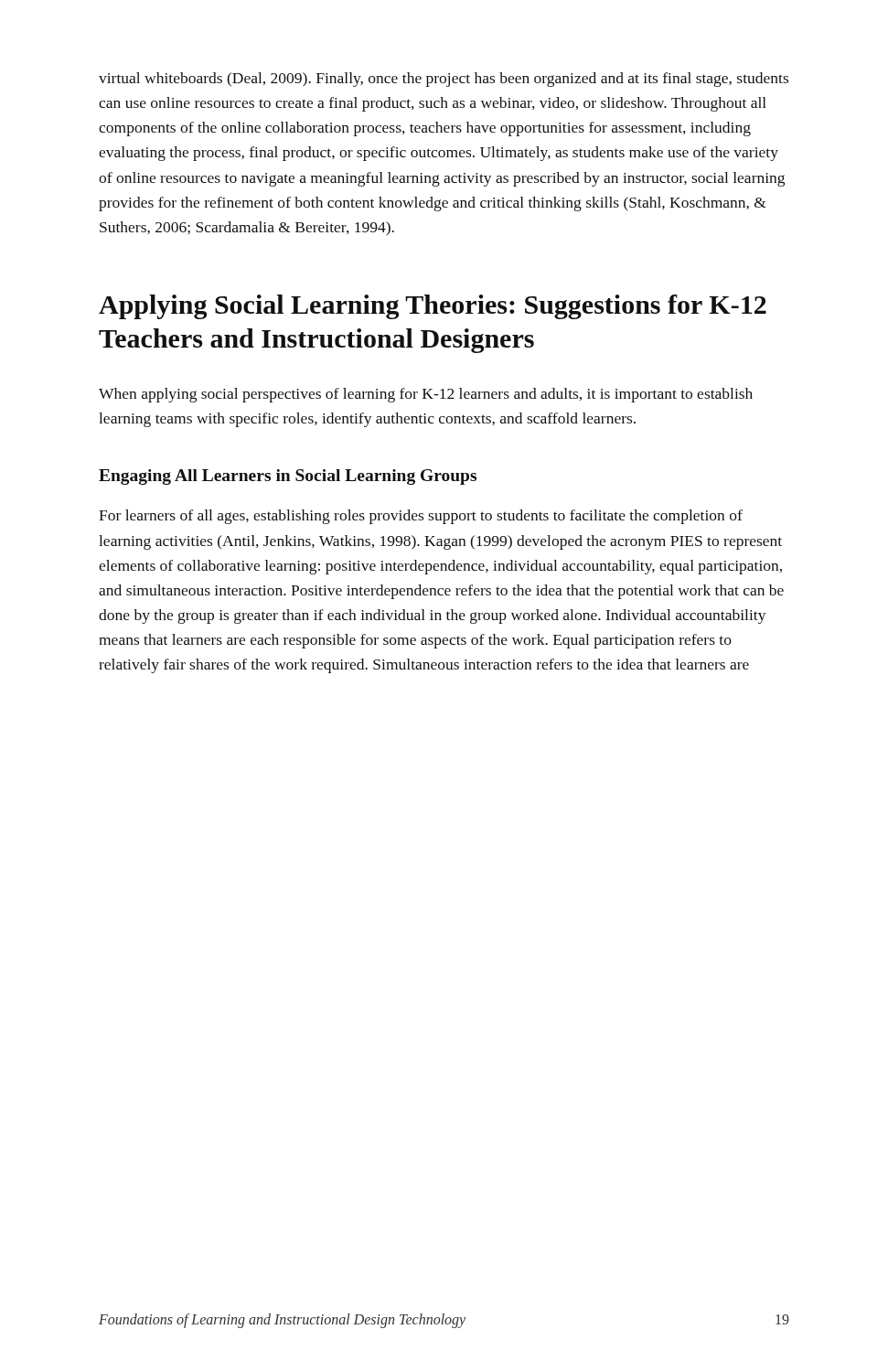Point to the region starting "When applying social"
888x1372 pixels.
[x=426, y=406]
